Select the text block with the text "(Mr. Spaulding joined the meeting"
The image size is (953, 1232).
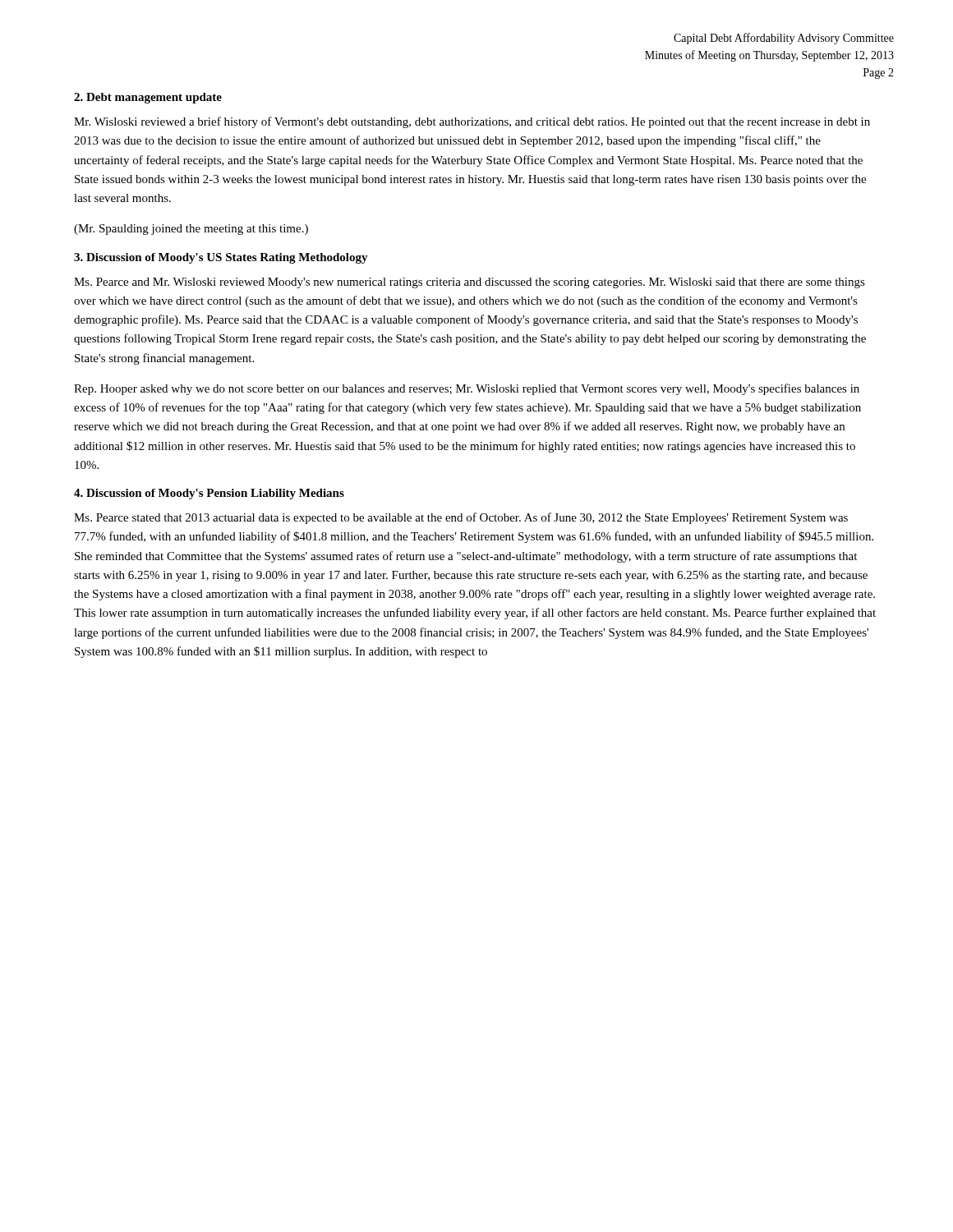(x=191, y=229)
